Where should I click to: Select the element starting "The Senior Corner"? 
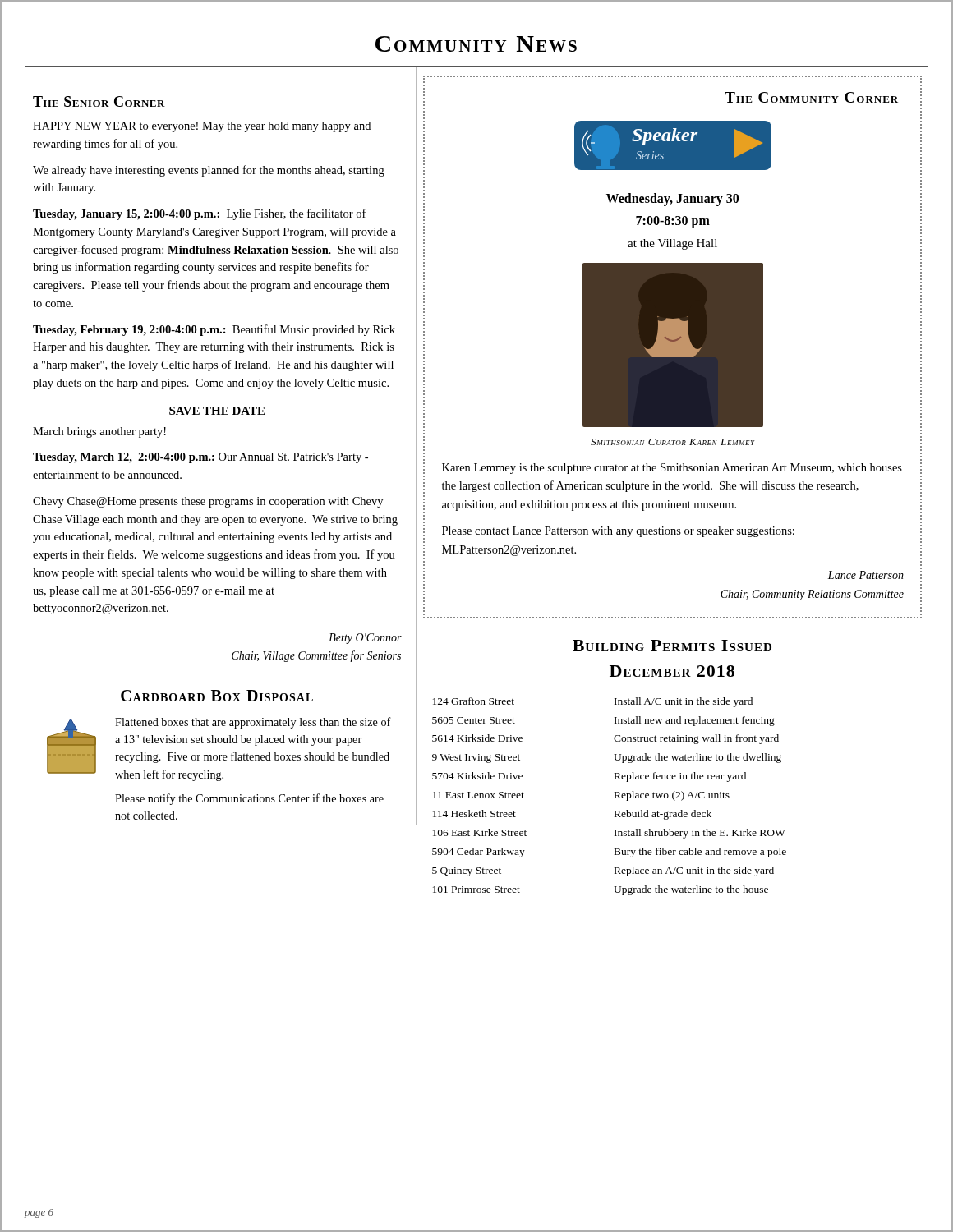[99, 102]
